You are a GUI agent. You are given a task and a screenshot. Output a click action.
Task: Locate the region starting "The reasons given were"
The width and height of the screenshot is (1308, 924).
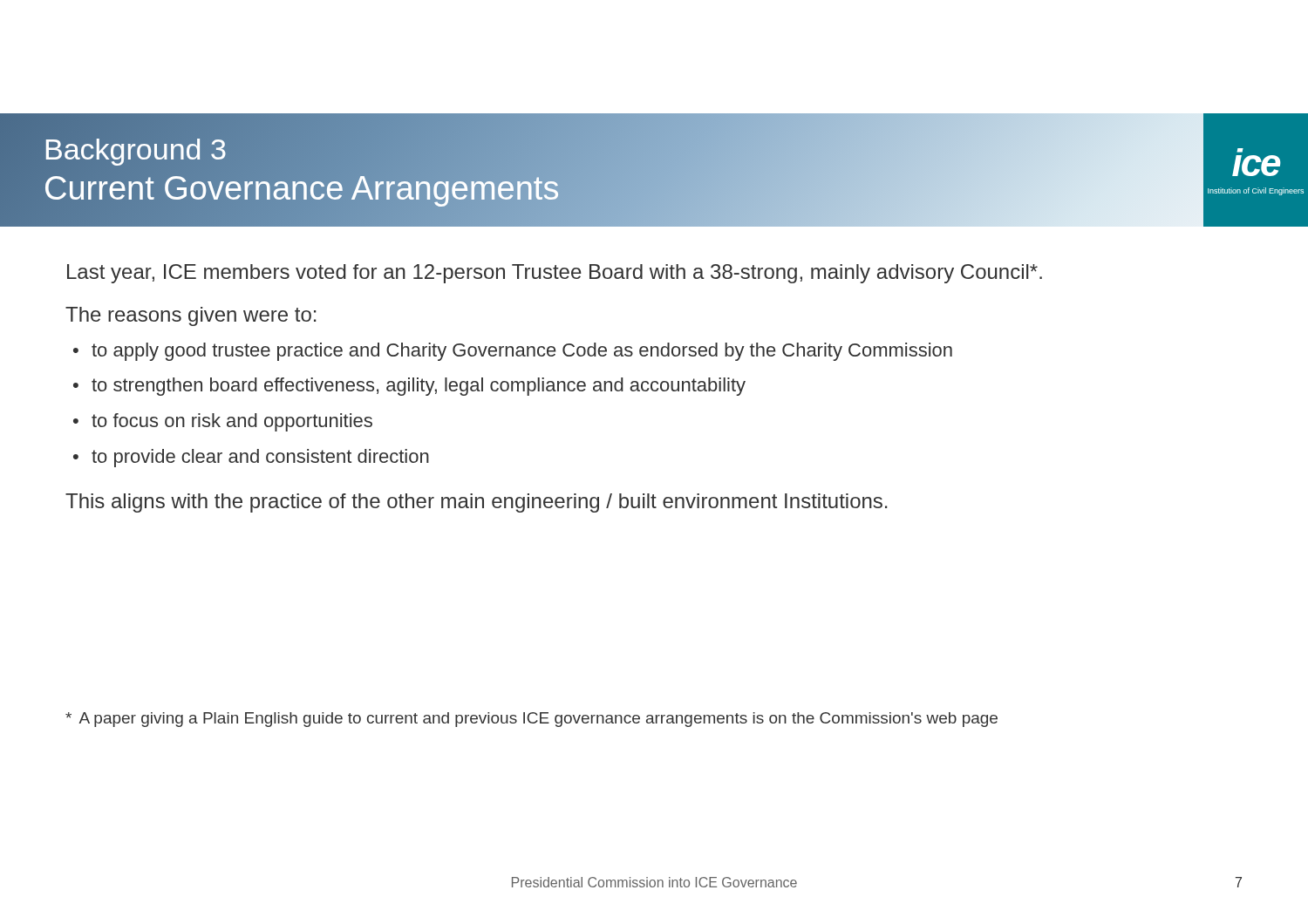tap(192, 314)
